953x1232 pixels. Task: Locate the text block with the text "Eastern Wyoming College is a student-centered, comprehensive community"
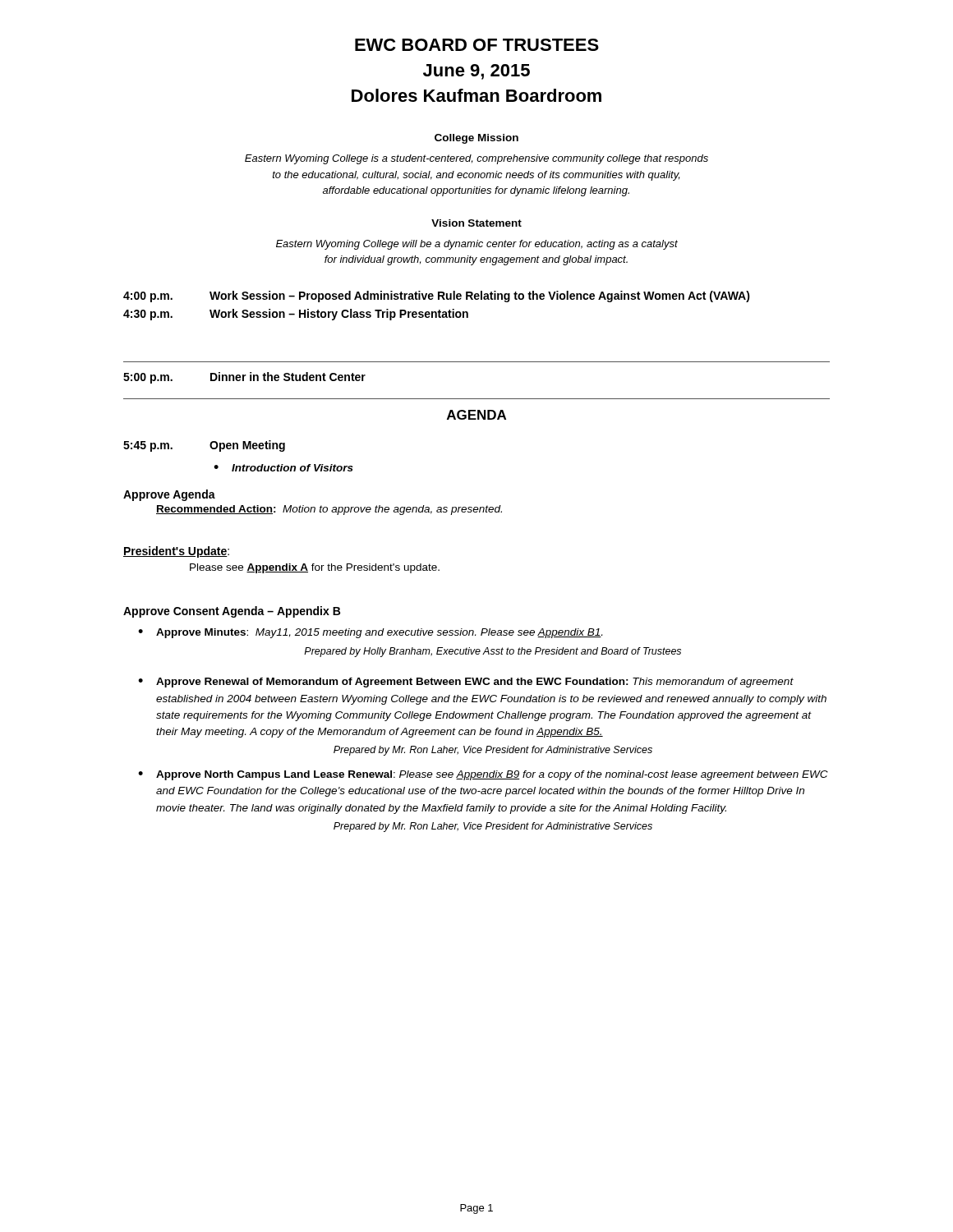[476, 175]
